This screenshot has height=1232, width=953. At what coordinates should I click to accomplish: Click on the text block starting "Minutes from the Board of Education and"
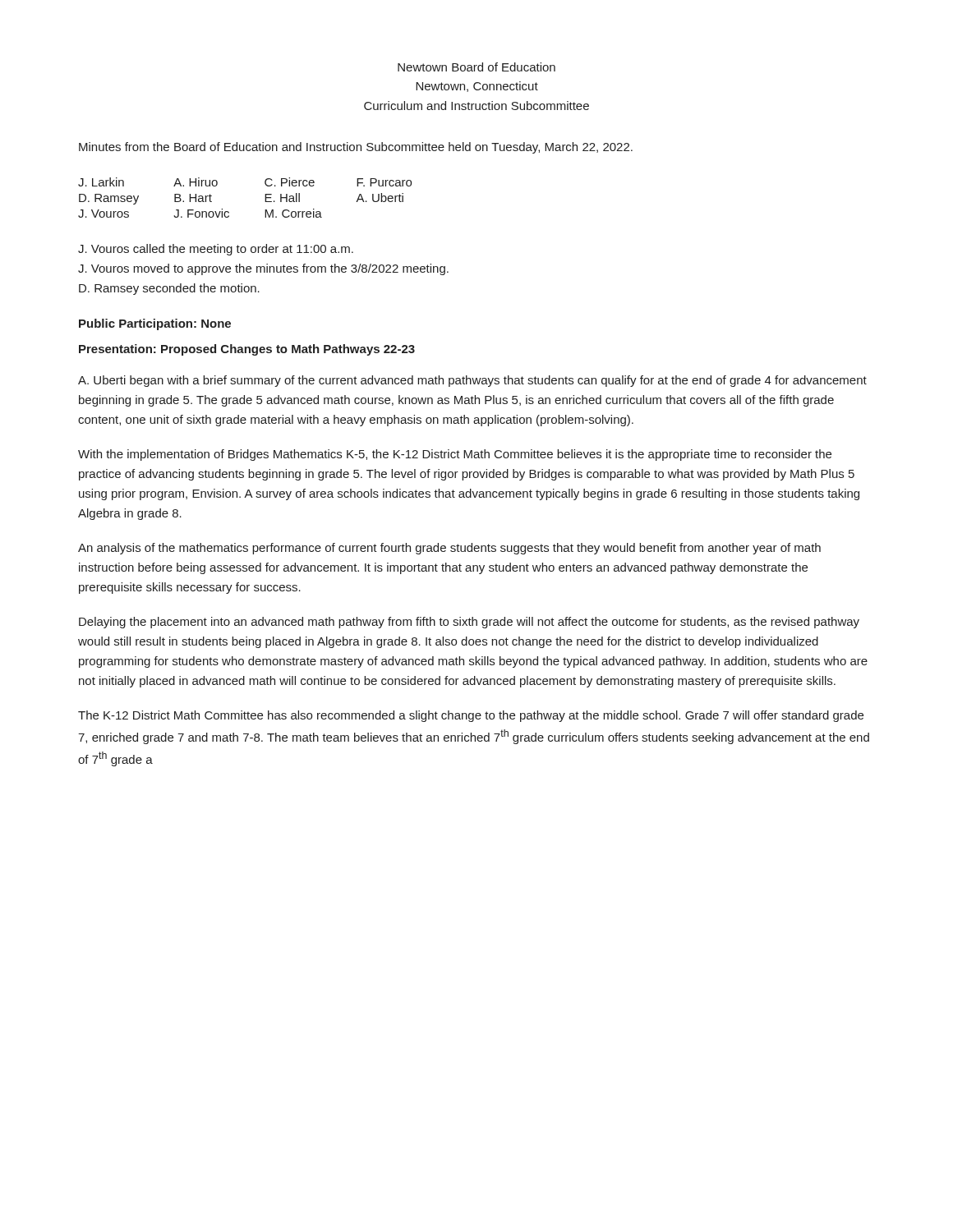tap(356, 146)
